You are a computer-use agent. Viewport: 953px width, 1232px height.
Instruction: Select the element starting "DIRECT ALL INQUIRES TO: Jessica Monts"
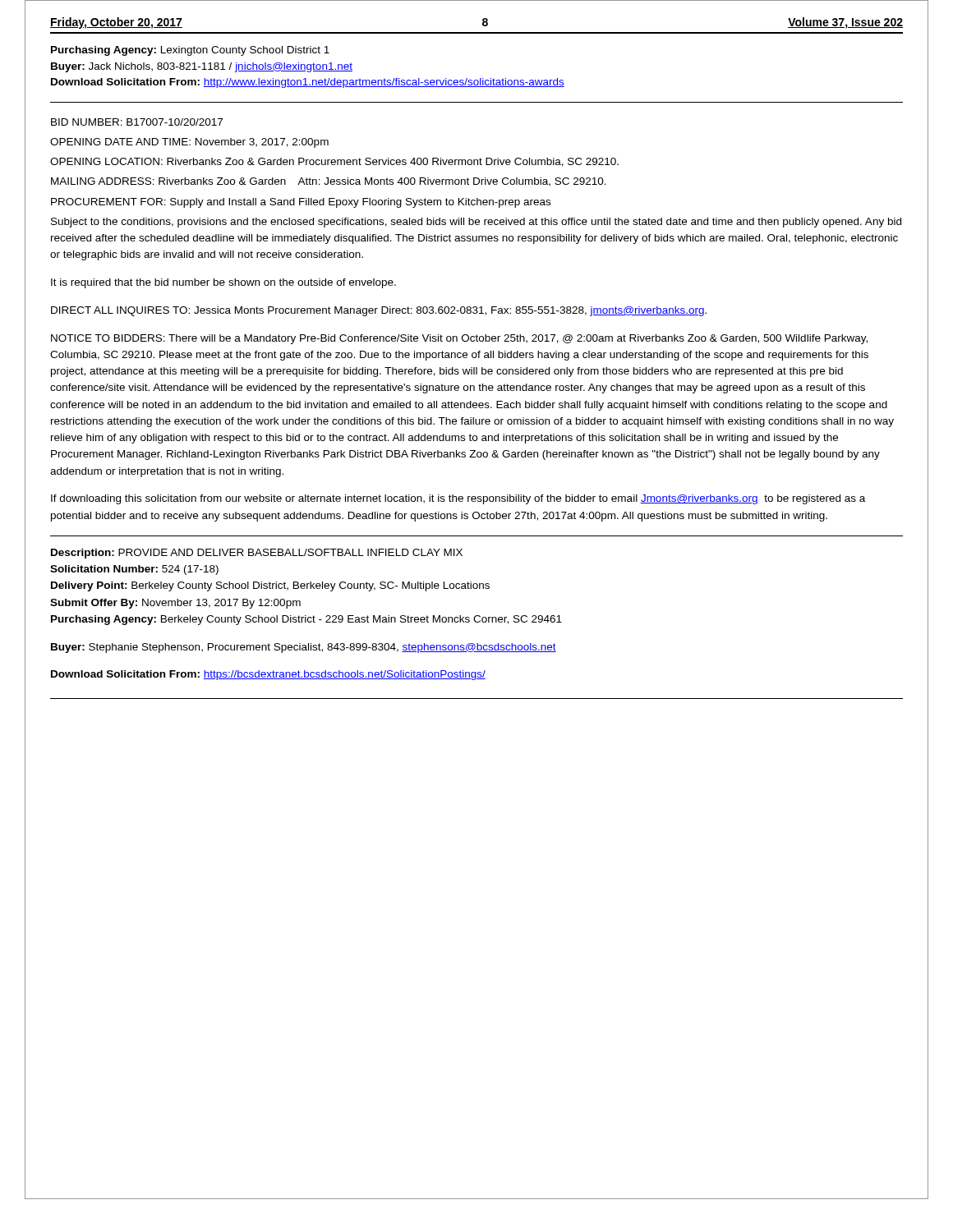pyautogui.click(x=476, y=311)
